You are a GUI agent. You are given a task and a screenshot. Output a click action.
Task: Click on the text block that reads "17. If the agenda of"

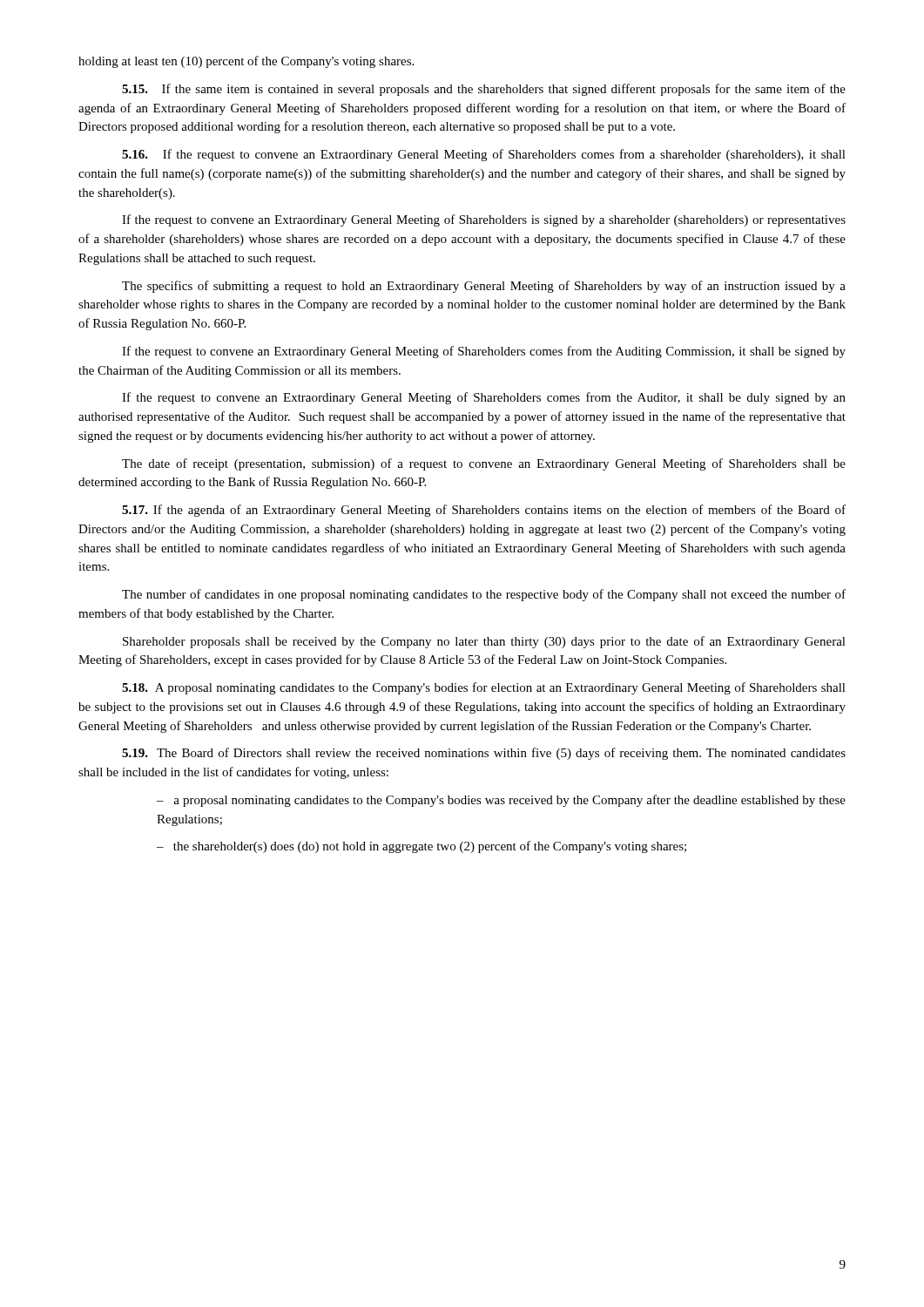pos(462,538)
